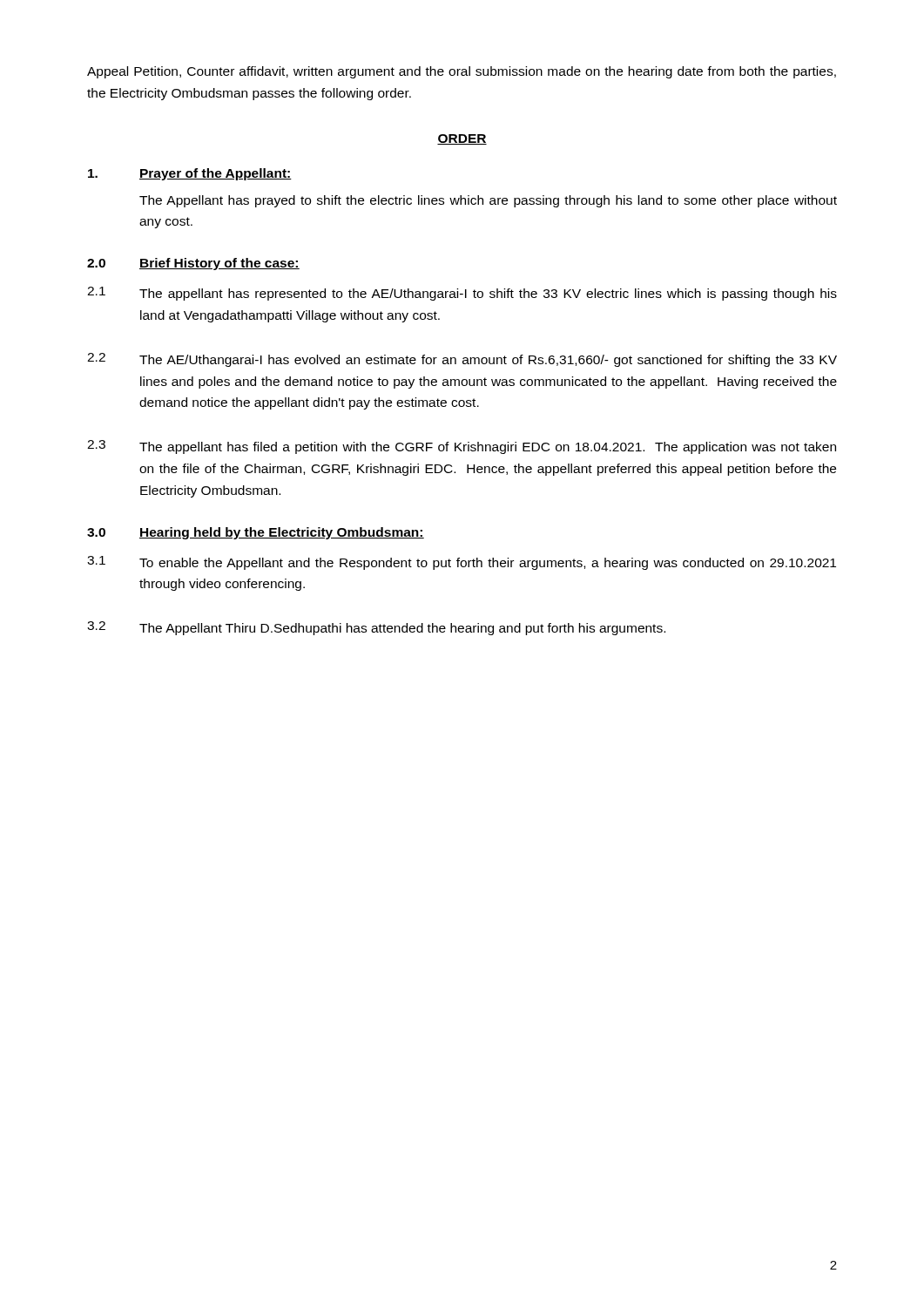
Task: Select the section header that reads "1. Prayer of"
Action: point(189,173)
